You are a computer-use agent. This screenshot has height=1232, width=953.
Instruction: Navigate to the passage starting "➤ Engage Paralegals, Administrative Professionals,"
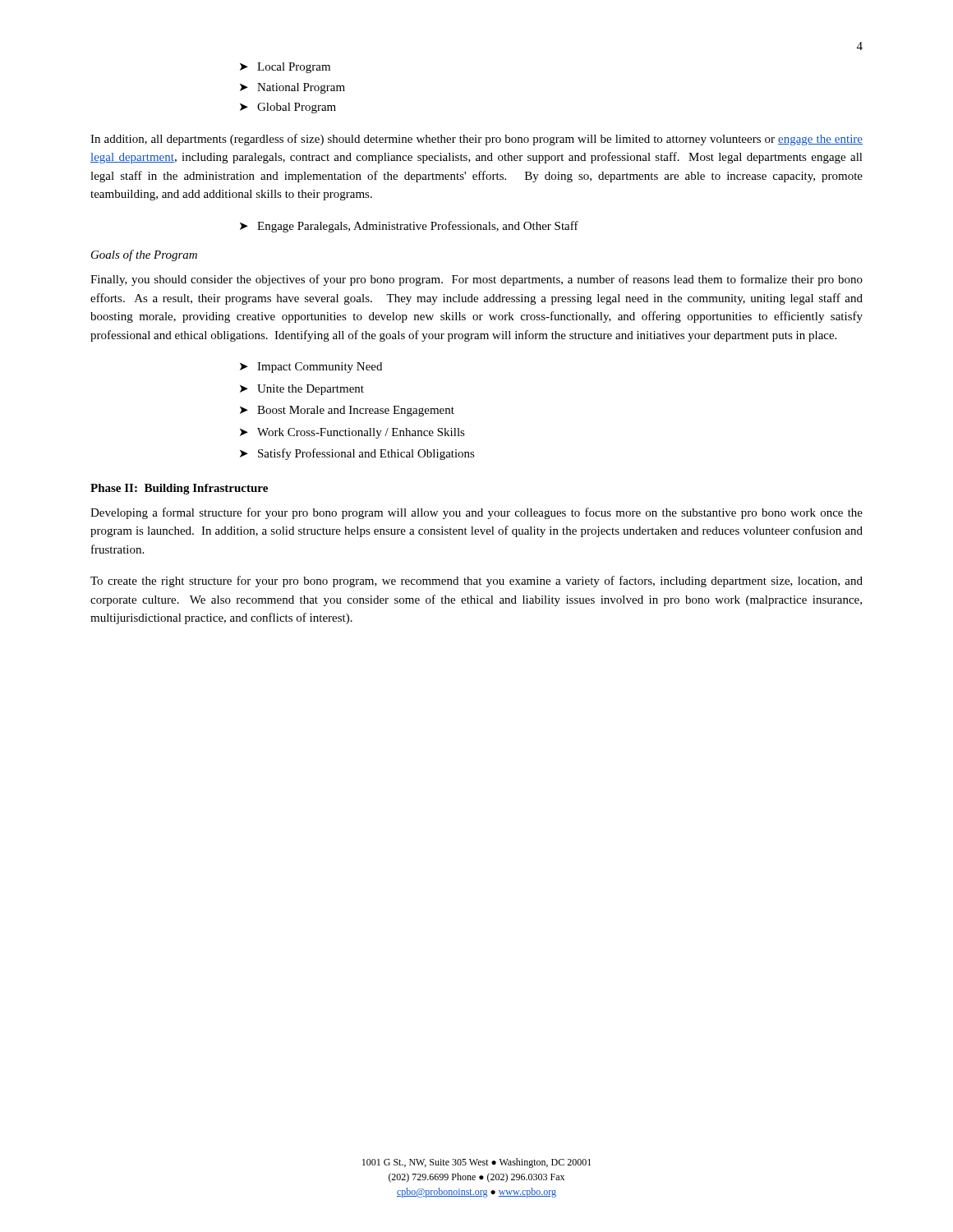[408, 226]
